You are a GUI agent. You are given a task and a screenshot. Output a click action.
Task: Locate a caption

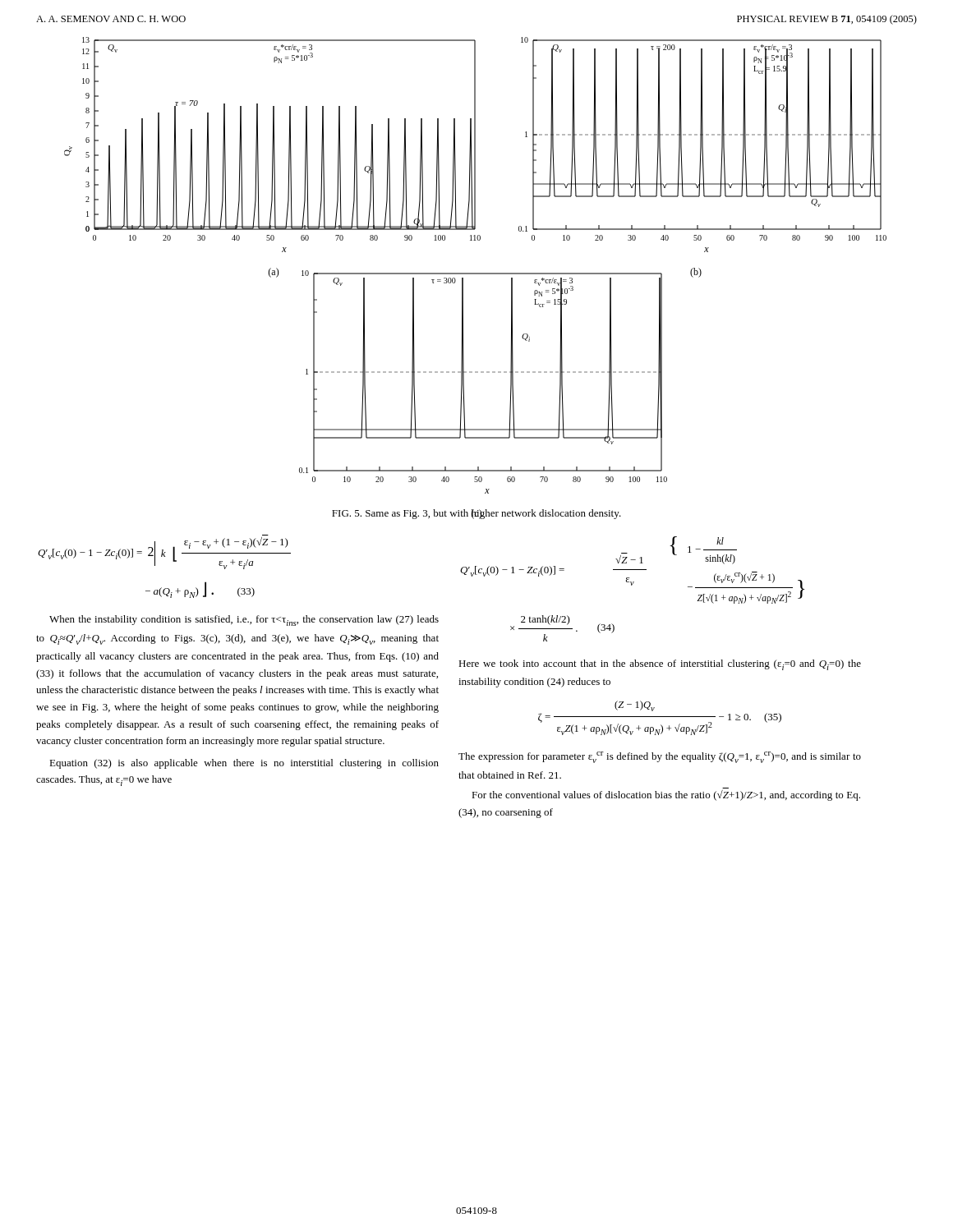(x=476, y=513)
